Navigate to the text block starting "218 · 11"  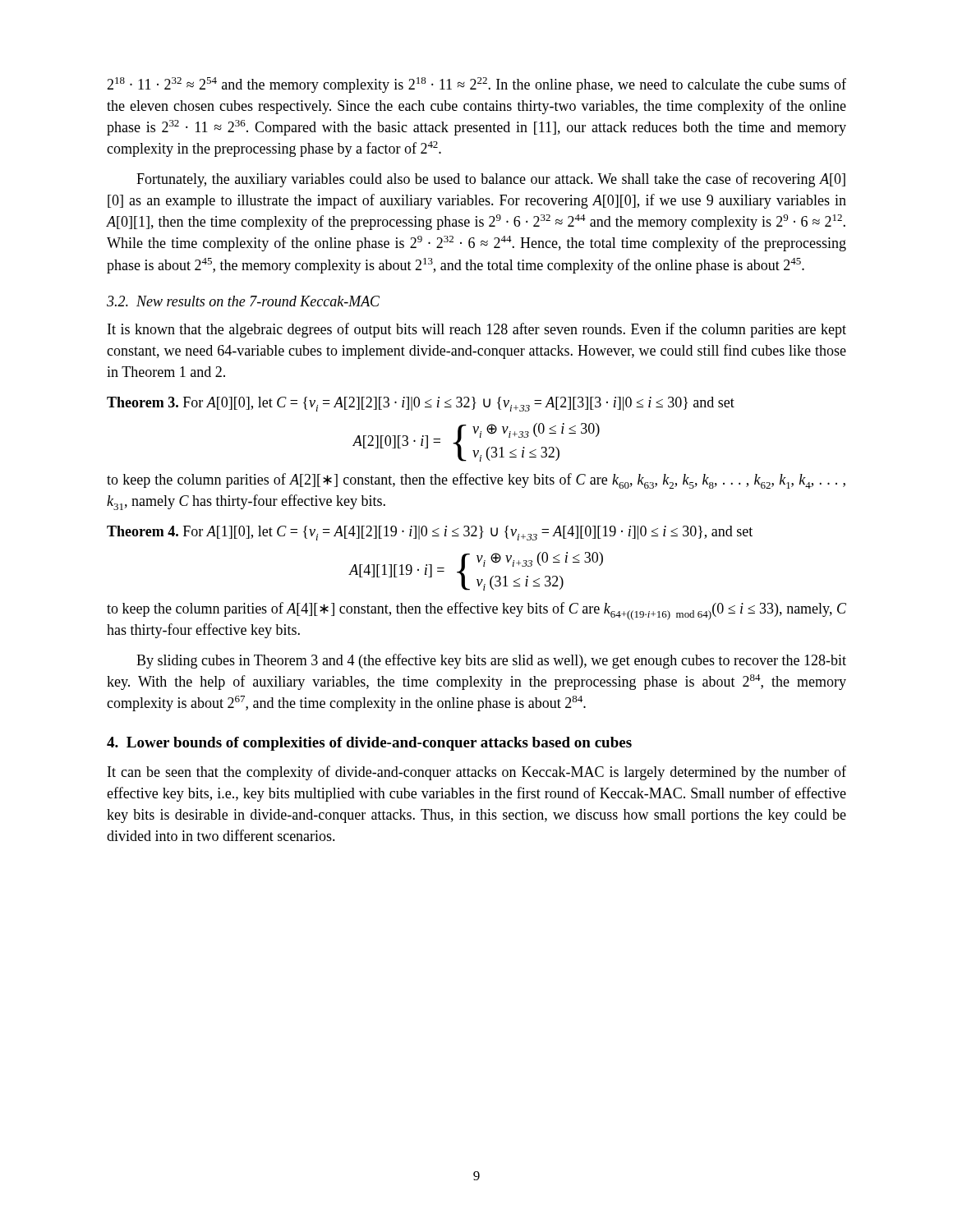476,175
